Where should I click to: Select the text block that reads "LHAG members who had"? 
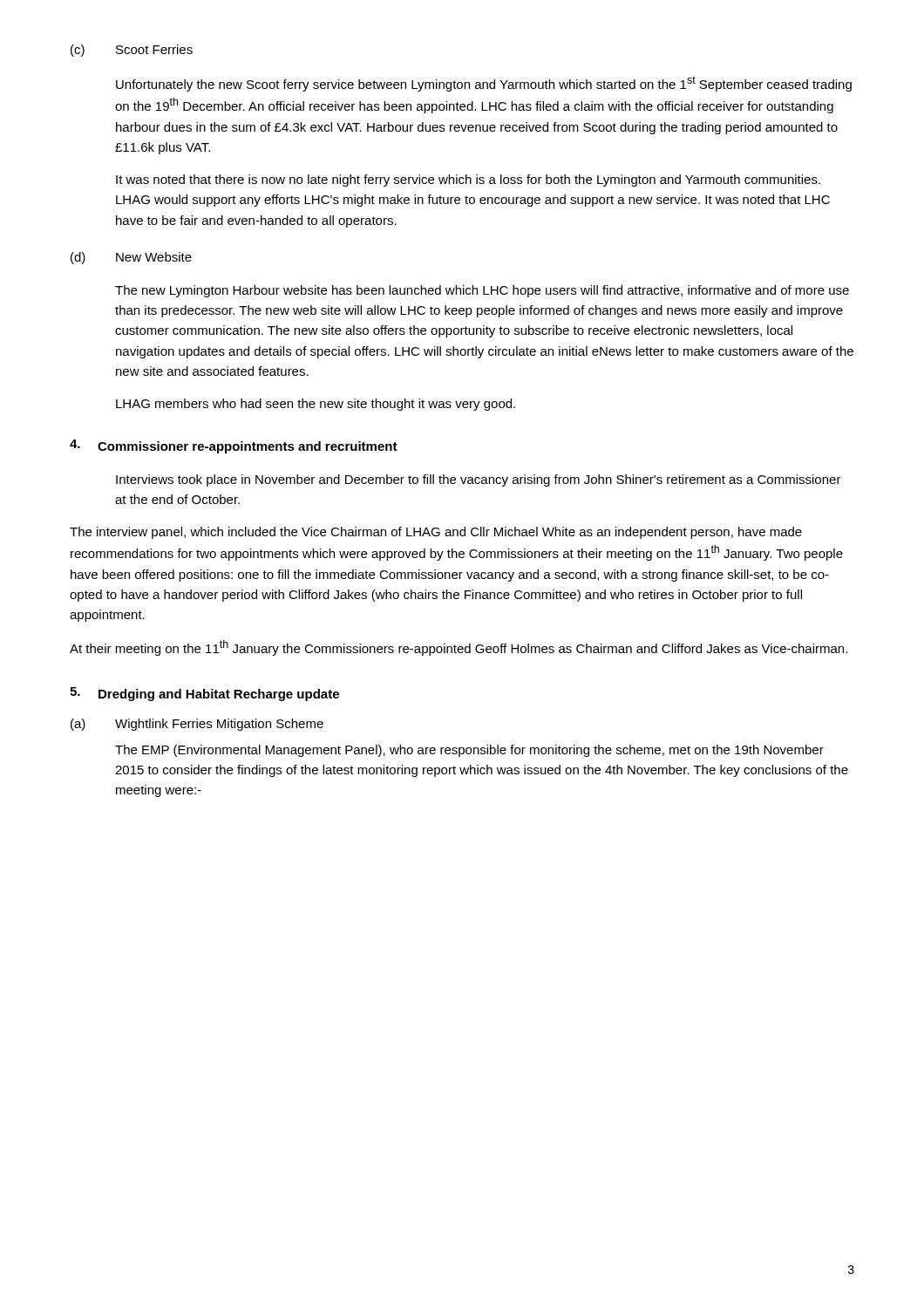click(x=485, y=403)
